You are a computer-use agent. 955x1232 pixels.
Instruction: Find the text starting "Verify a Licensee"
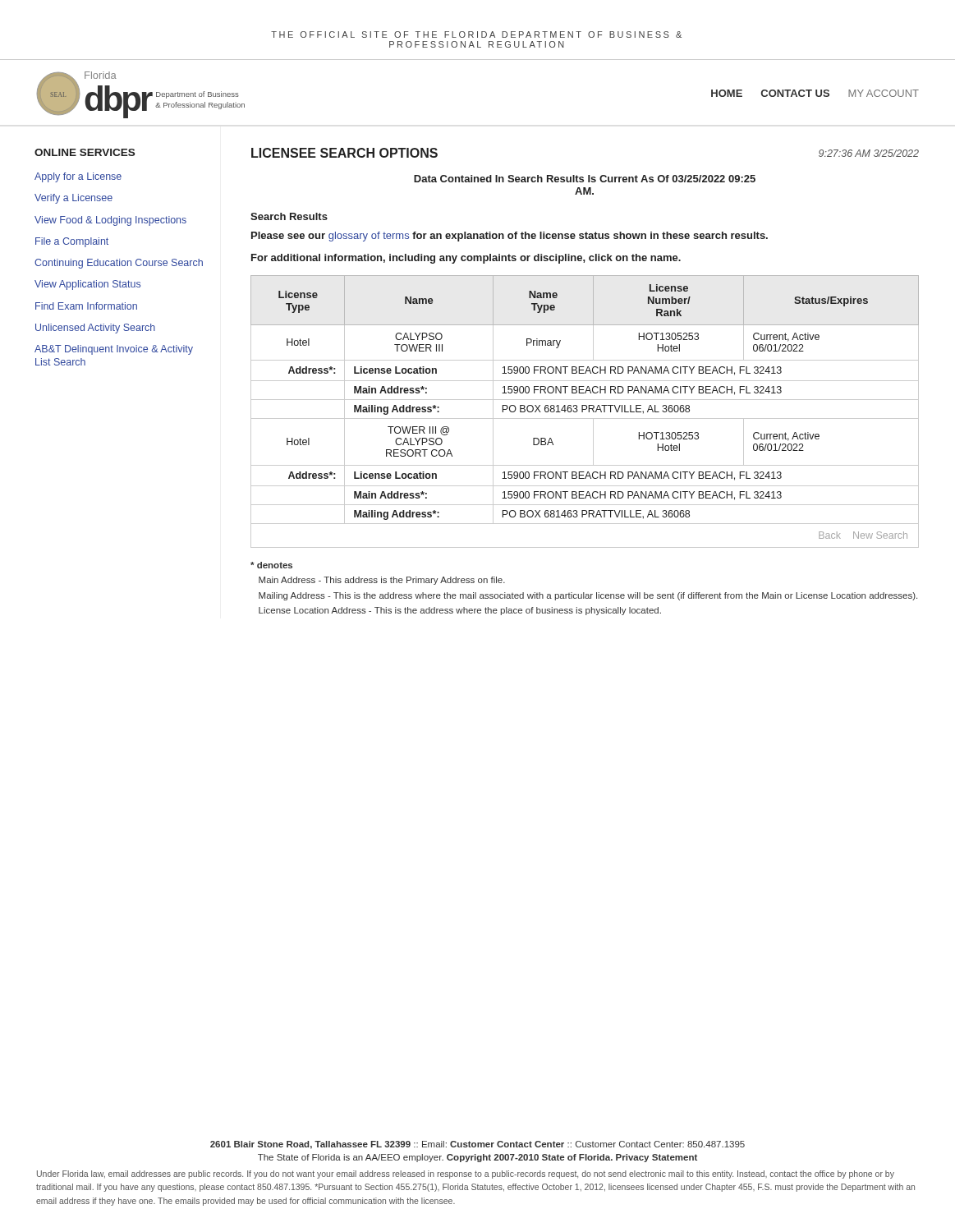click(x=74, y=198)
